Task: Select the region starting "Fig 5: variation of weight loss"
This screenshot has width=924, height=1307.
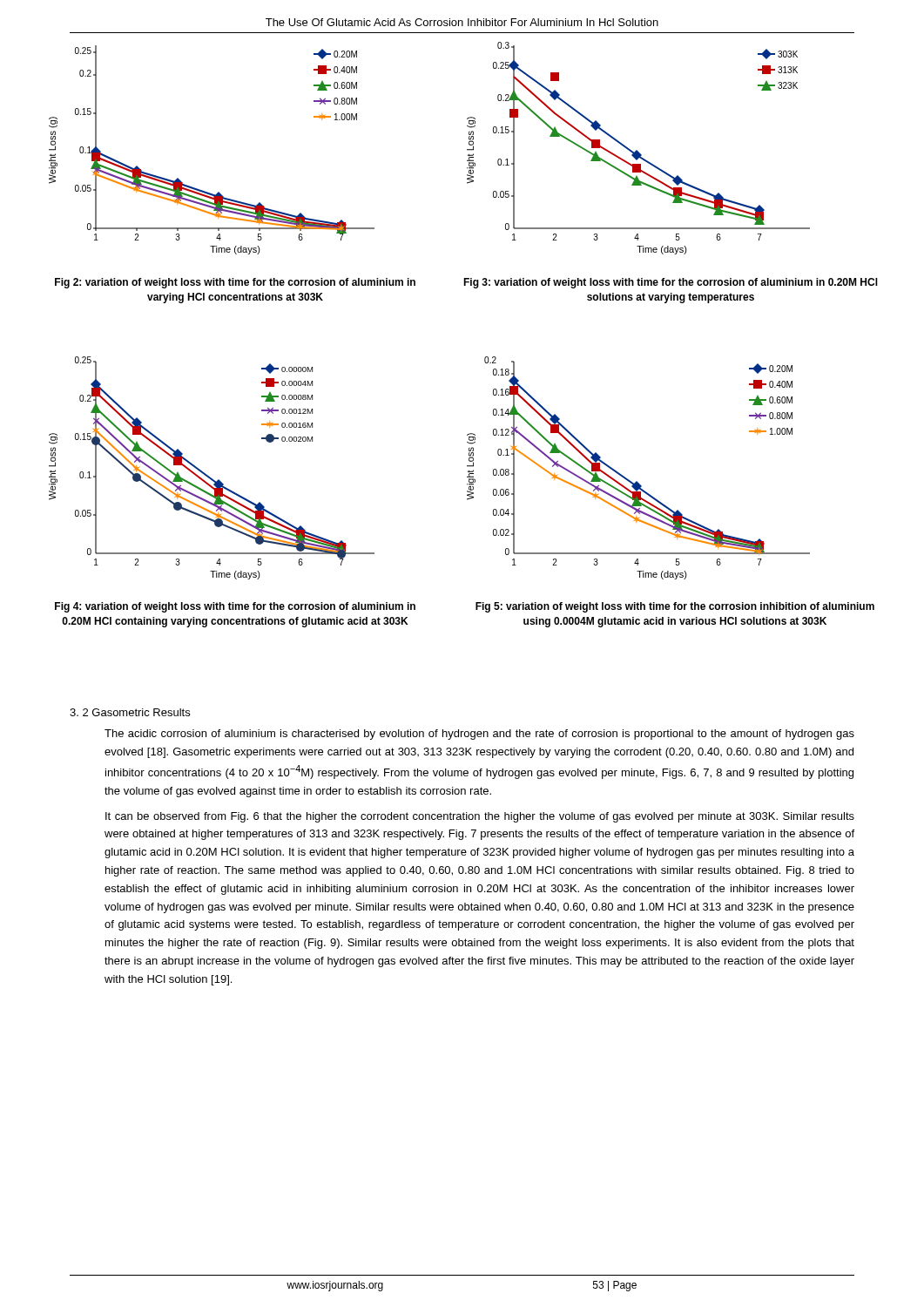Action: 675,614
